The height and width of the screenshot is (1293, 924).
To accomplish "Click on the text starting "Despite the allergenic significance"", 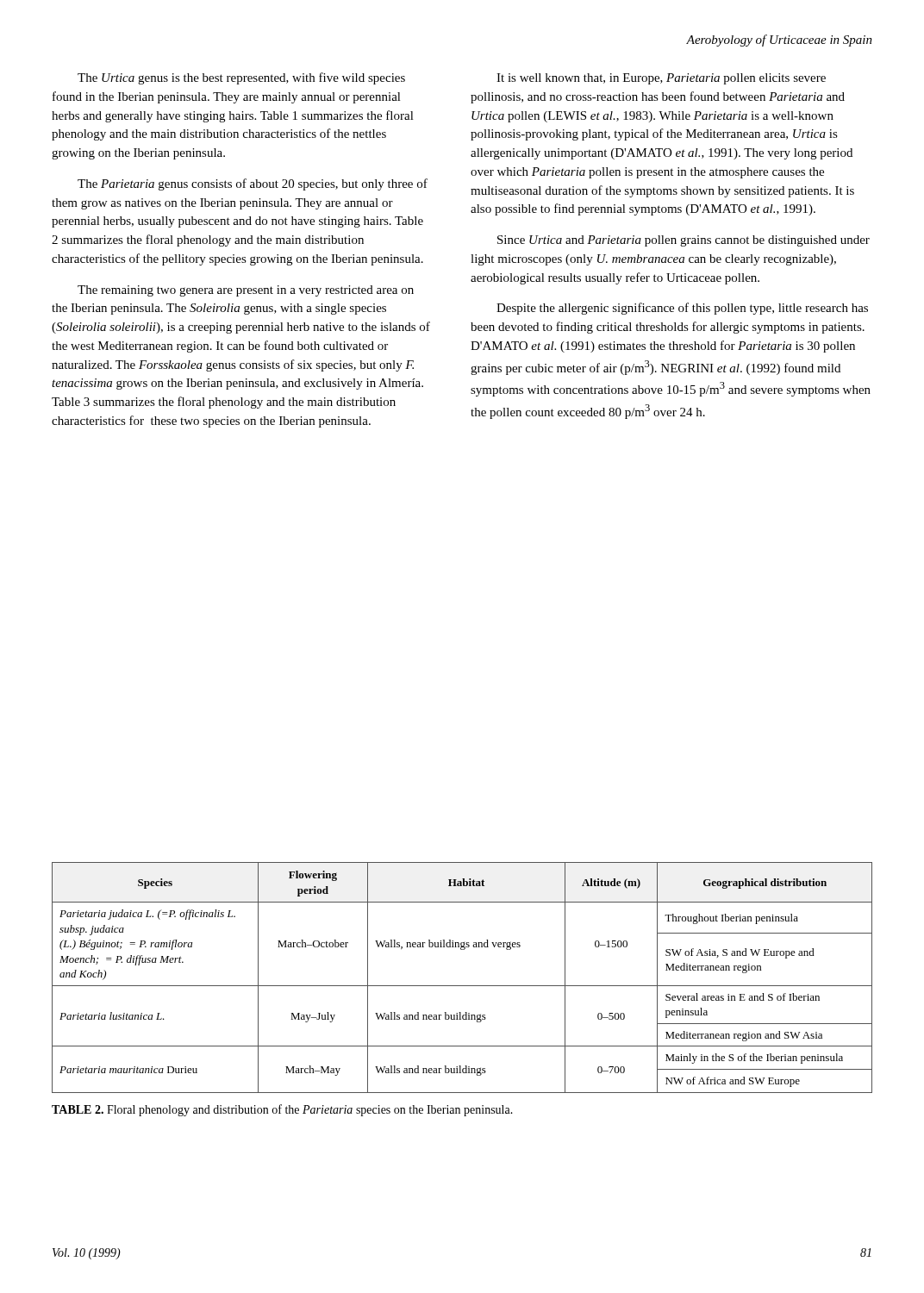I will pyautogui.click(x=671, y=361).
